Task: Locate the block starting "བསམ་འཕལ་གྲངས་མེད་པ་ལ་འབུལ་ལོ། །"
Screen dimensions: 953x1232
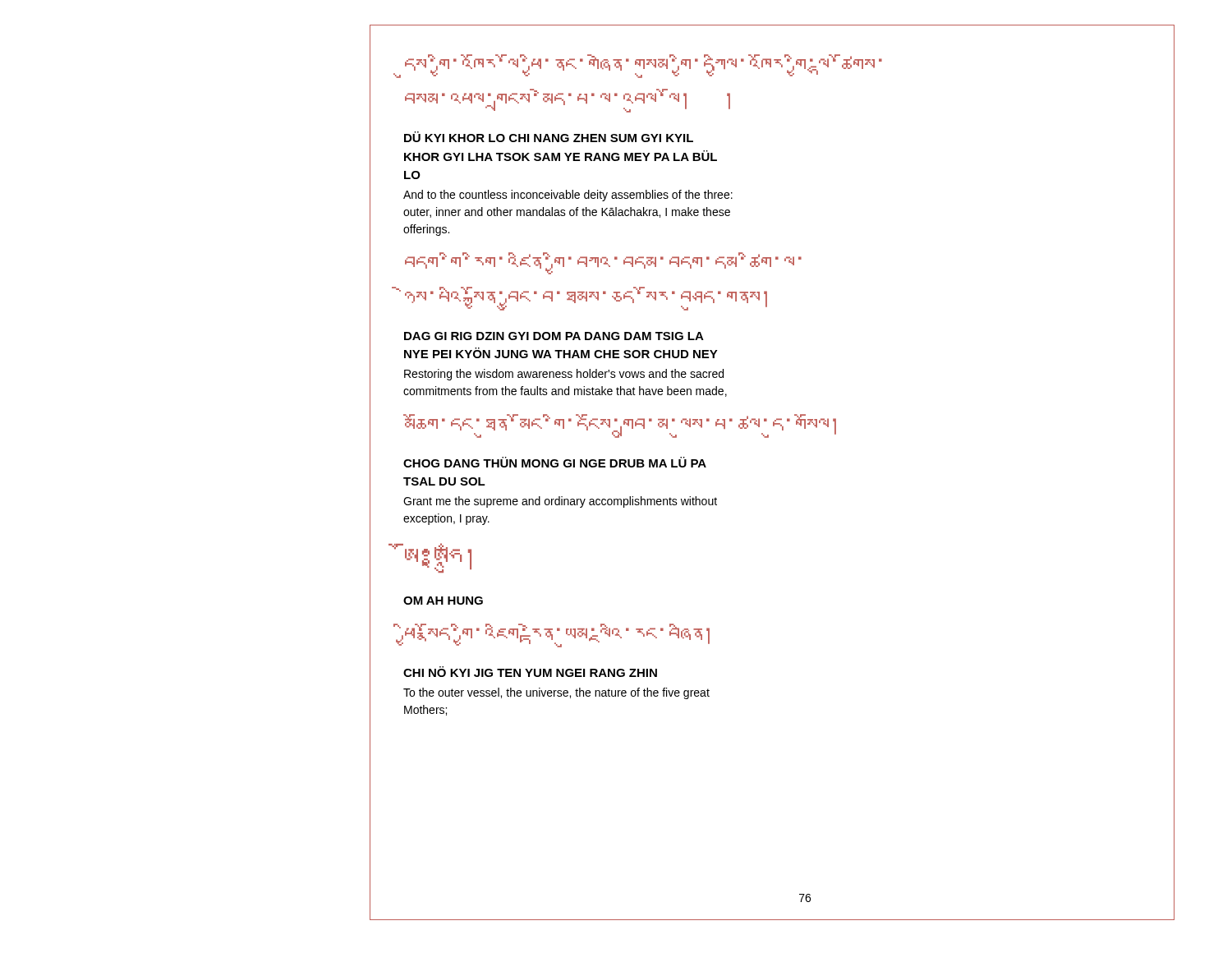Action: pyautogui.click(x=569, y=101)
